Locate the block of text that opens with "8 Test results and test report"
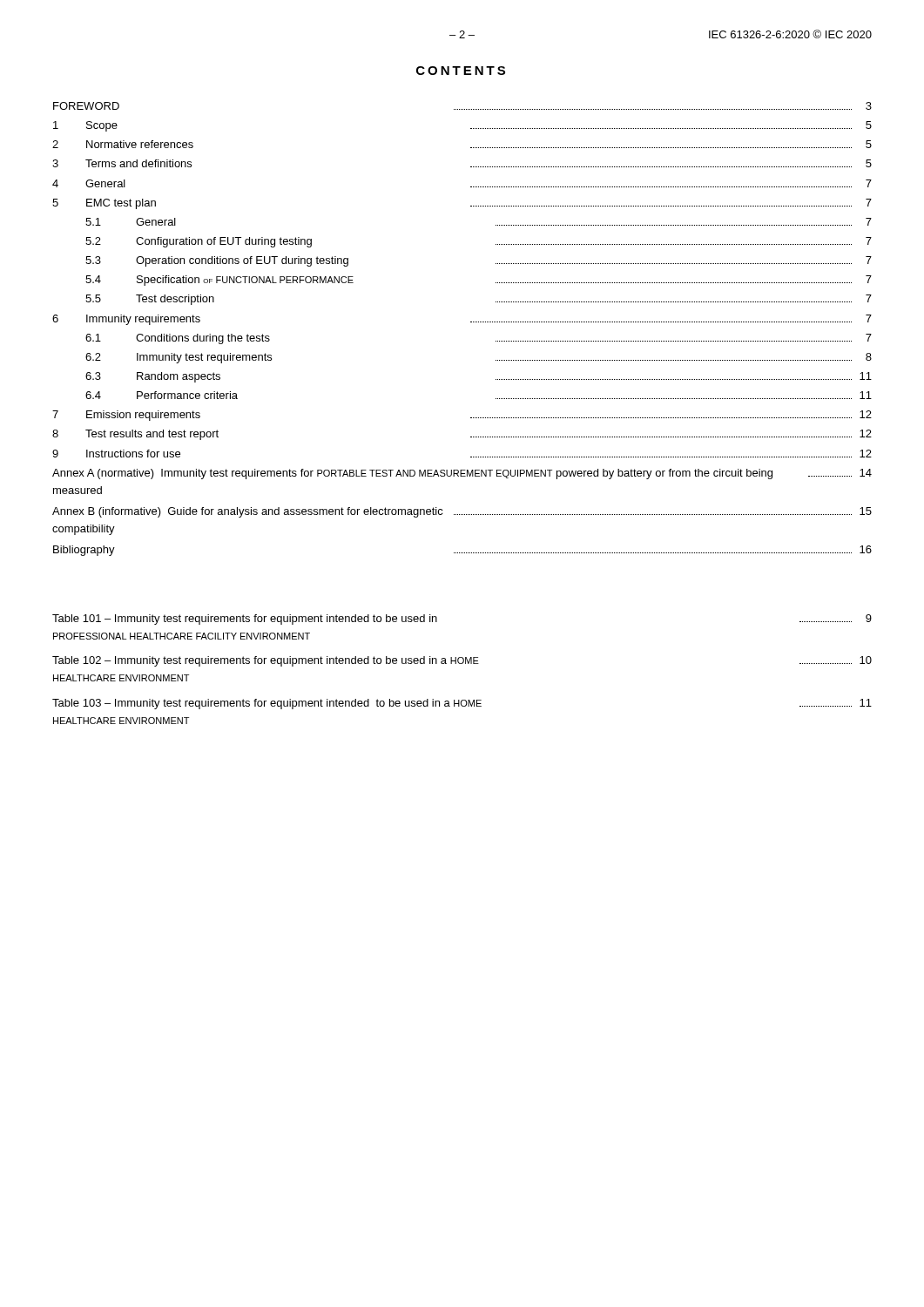This screenshot has height=1307, width=924. 462,434
